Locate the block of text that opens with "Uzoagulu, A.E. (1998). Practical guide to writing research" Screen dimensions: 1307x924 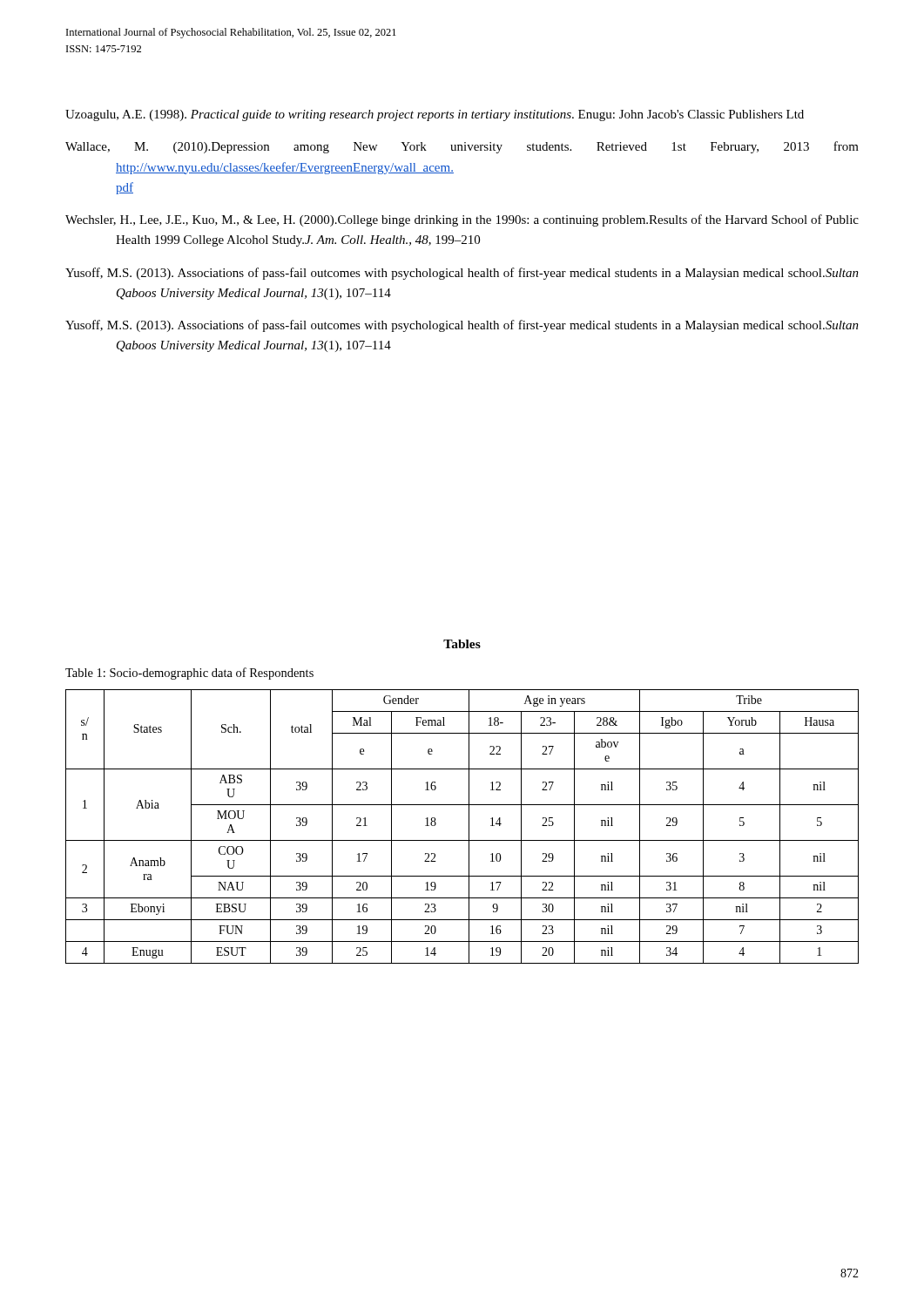(x=435, y=114)
